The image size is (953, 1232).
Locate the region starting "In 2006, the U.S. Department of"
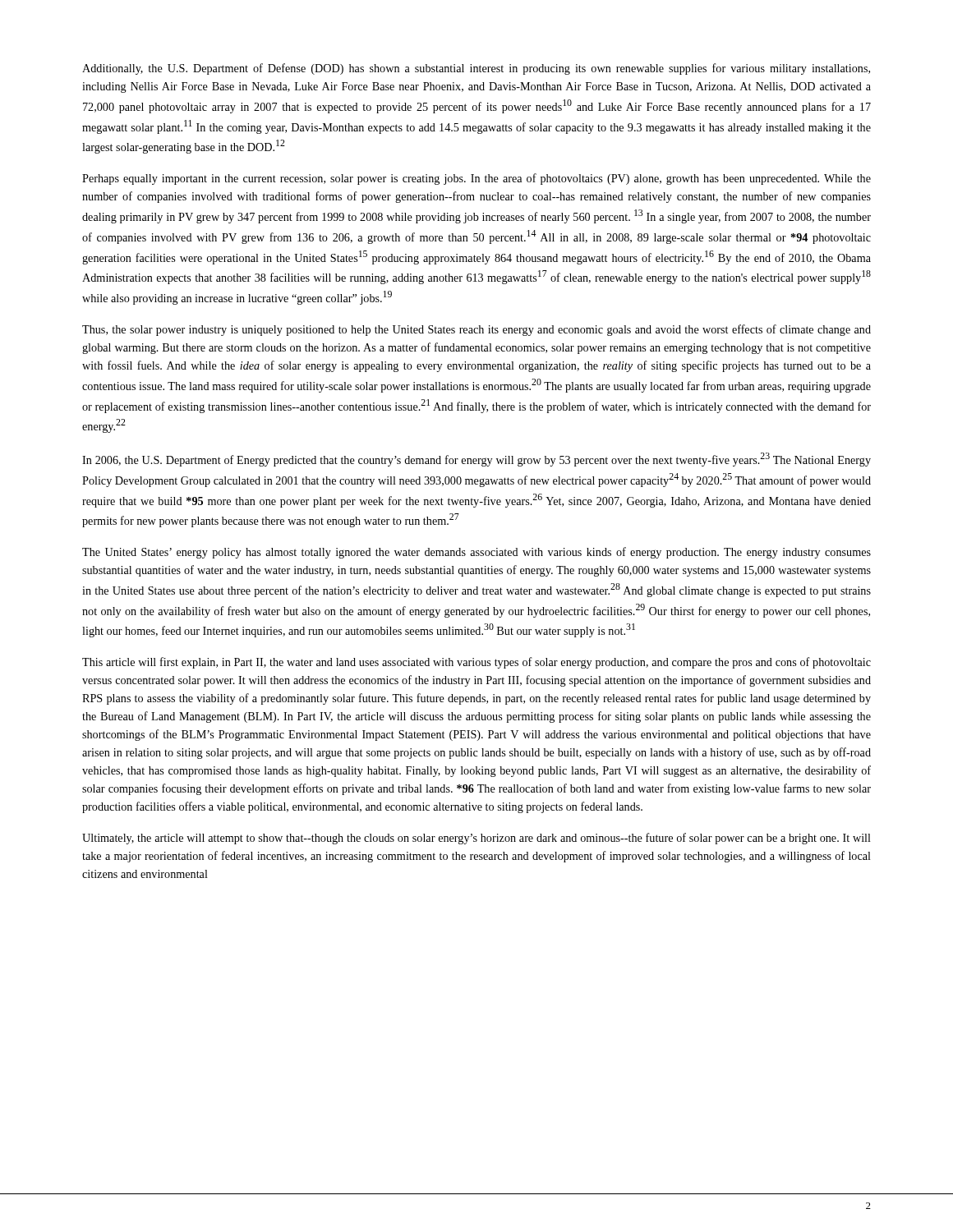click(476, 489)
